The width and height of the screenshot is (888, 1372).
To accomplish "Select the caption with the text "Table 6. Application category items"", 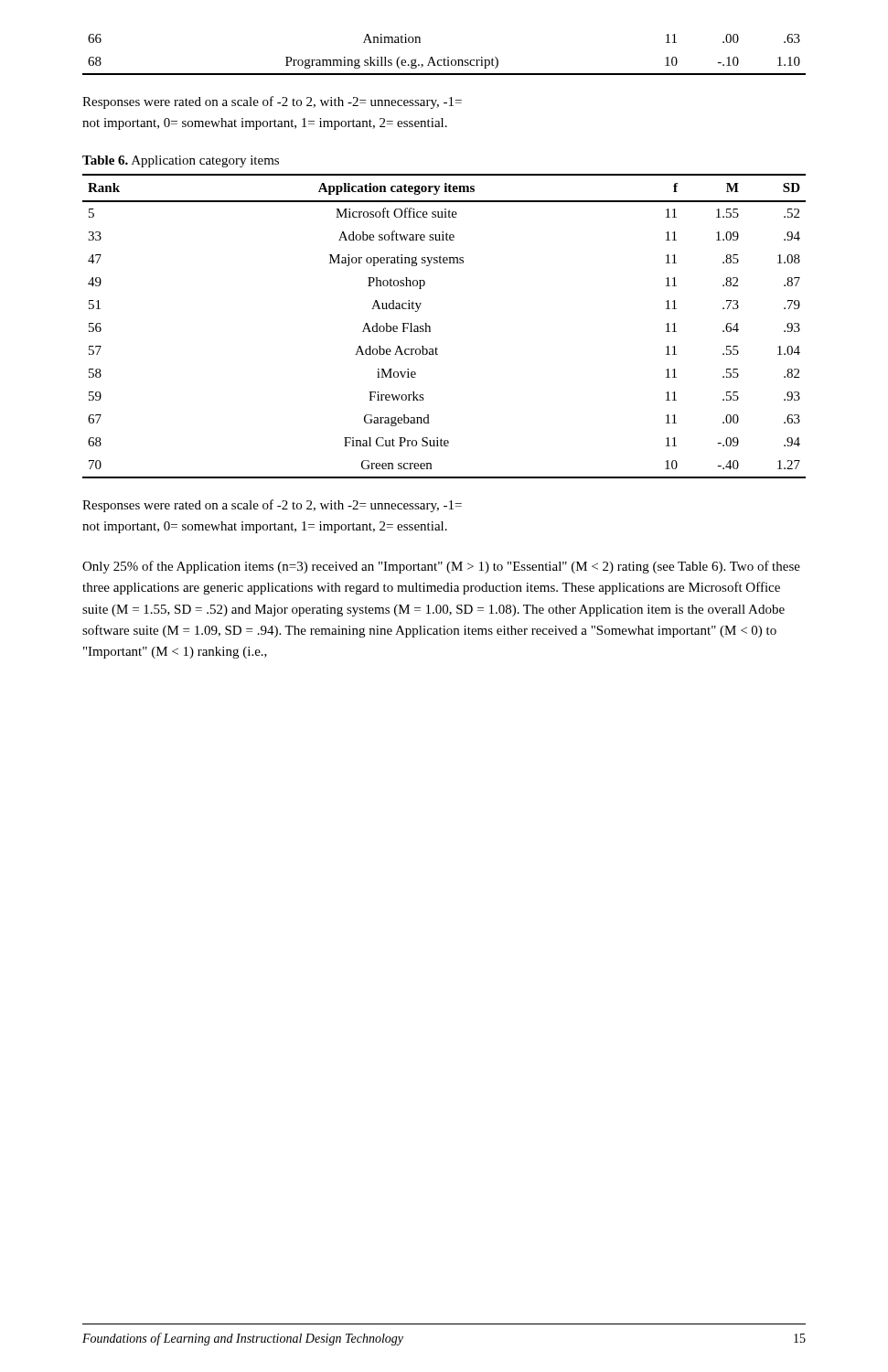I will coord(181,160).
